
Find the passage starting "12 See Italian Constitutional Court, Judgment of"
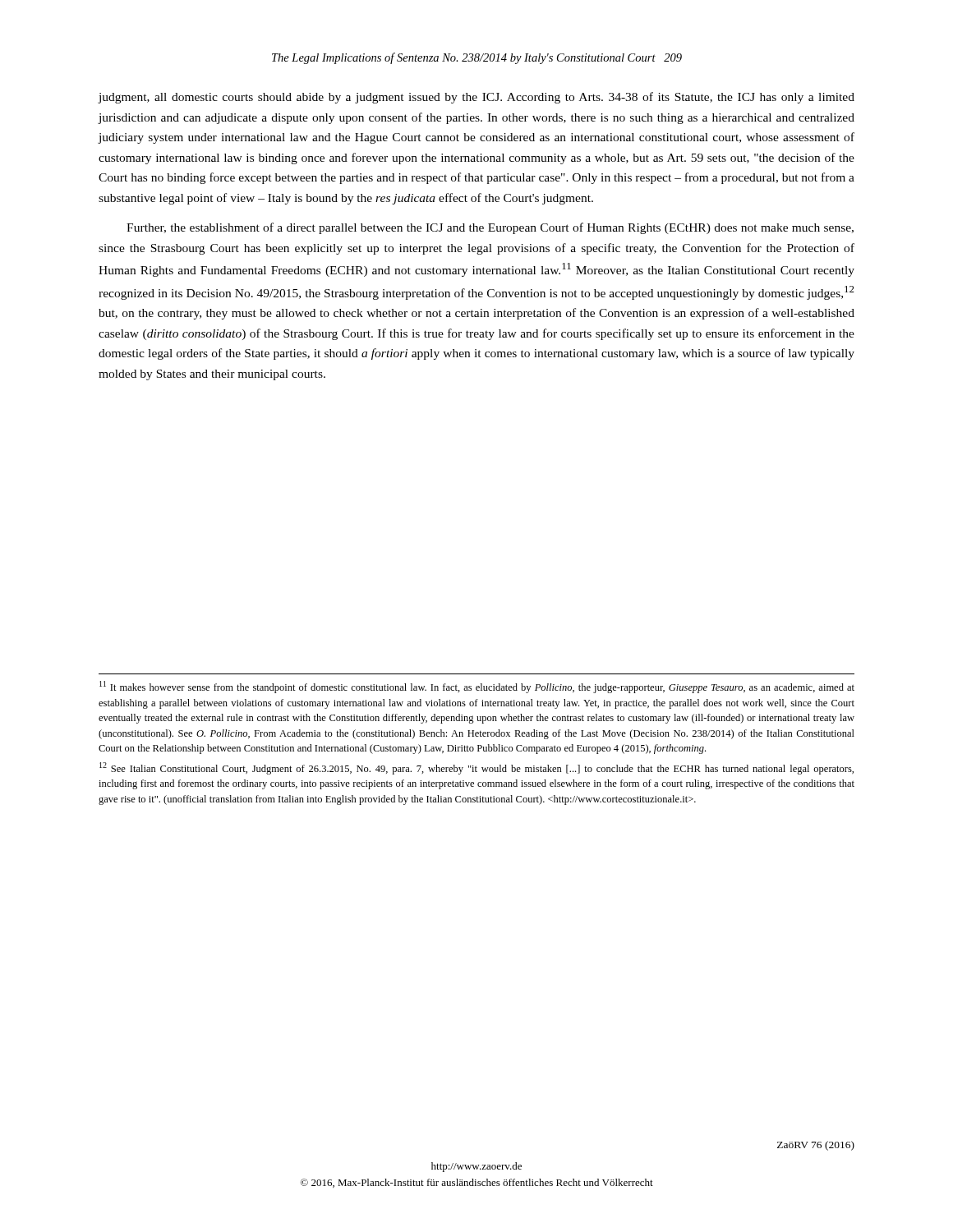(x=476, y=783)
